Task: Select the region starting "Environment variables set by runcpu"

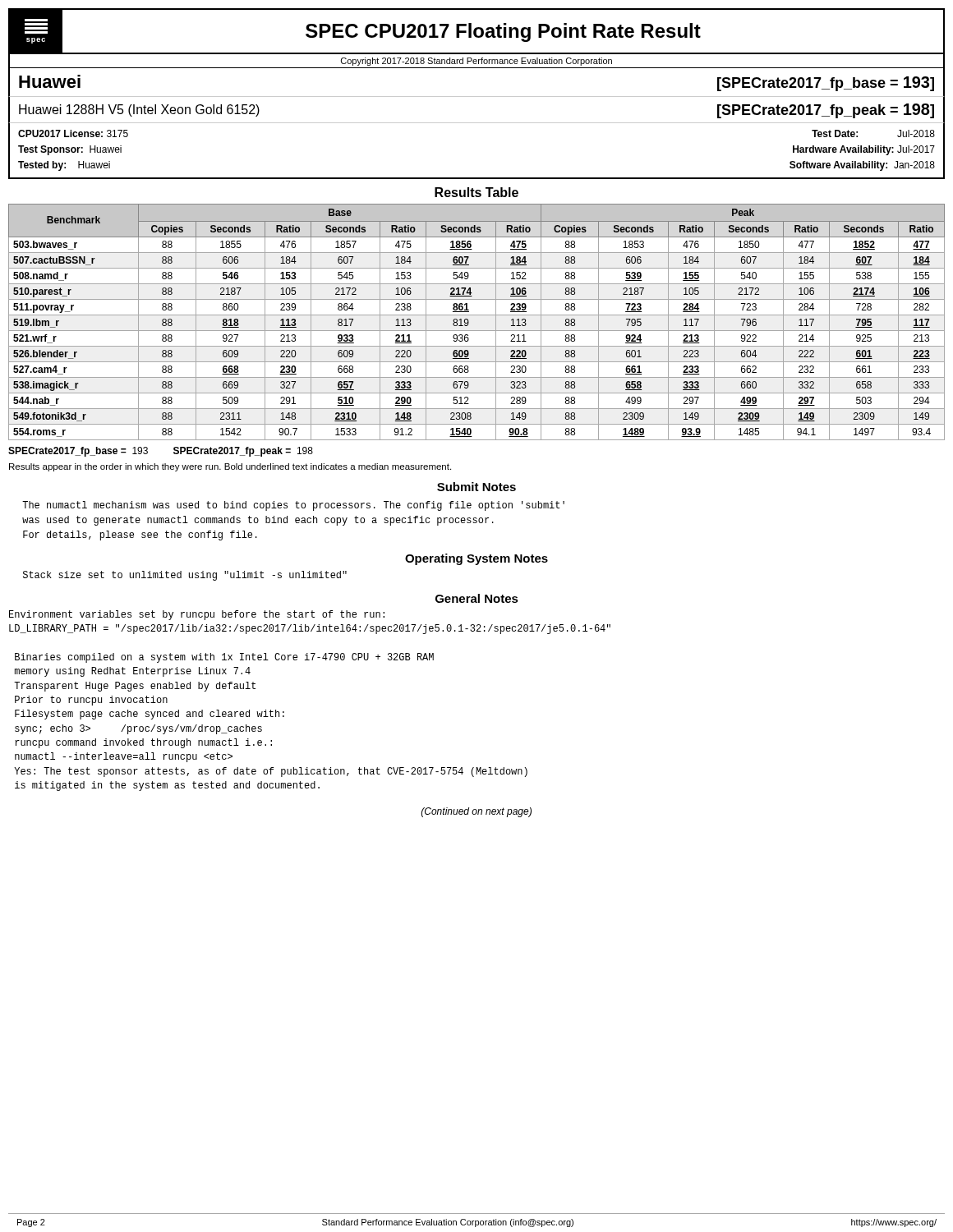Action: [197, 615]
